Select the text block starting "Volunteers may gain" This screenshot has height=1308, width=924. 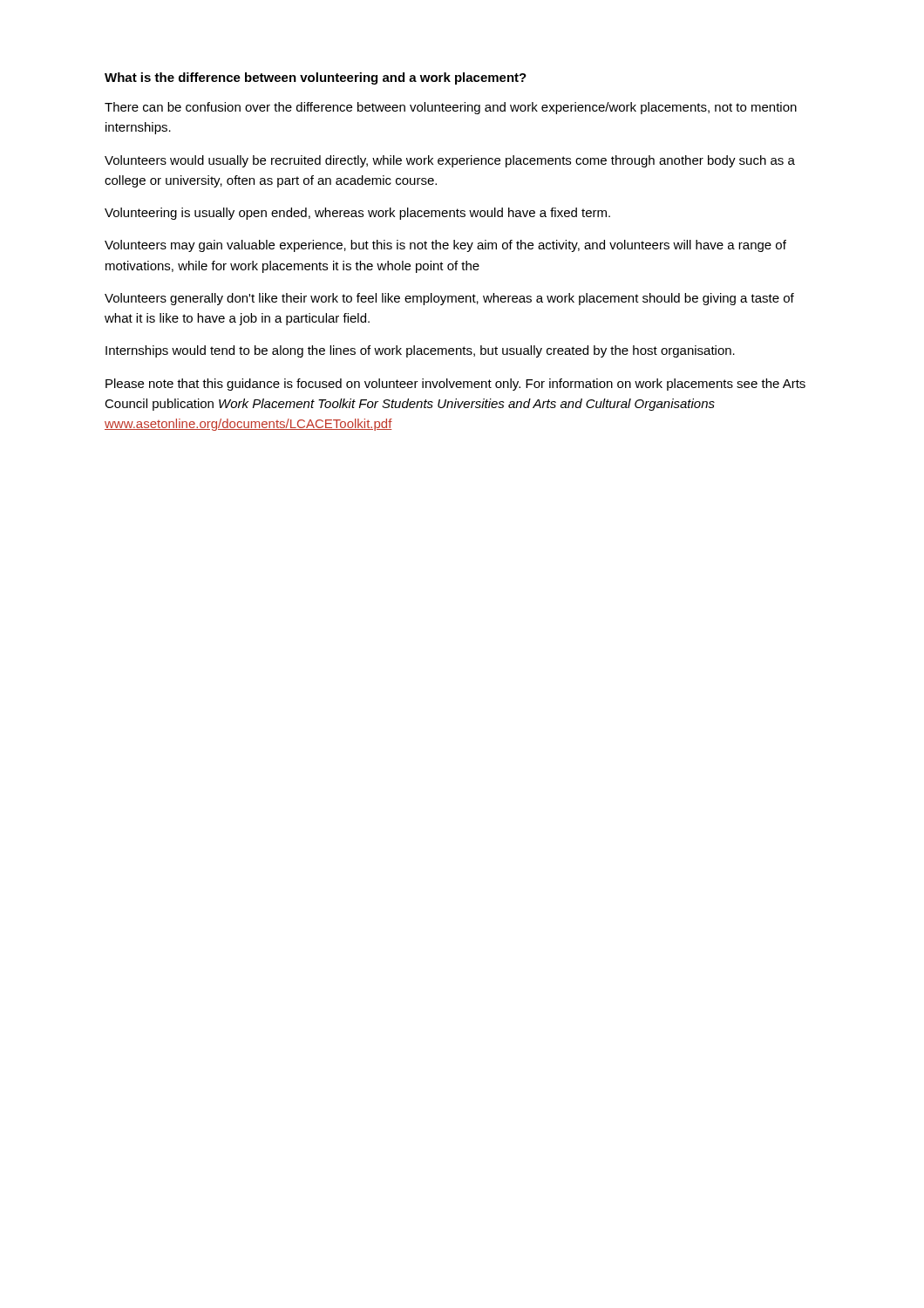point(445,255)
